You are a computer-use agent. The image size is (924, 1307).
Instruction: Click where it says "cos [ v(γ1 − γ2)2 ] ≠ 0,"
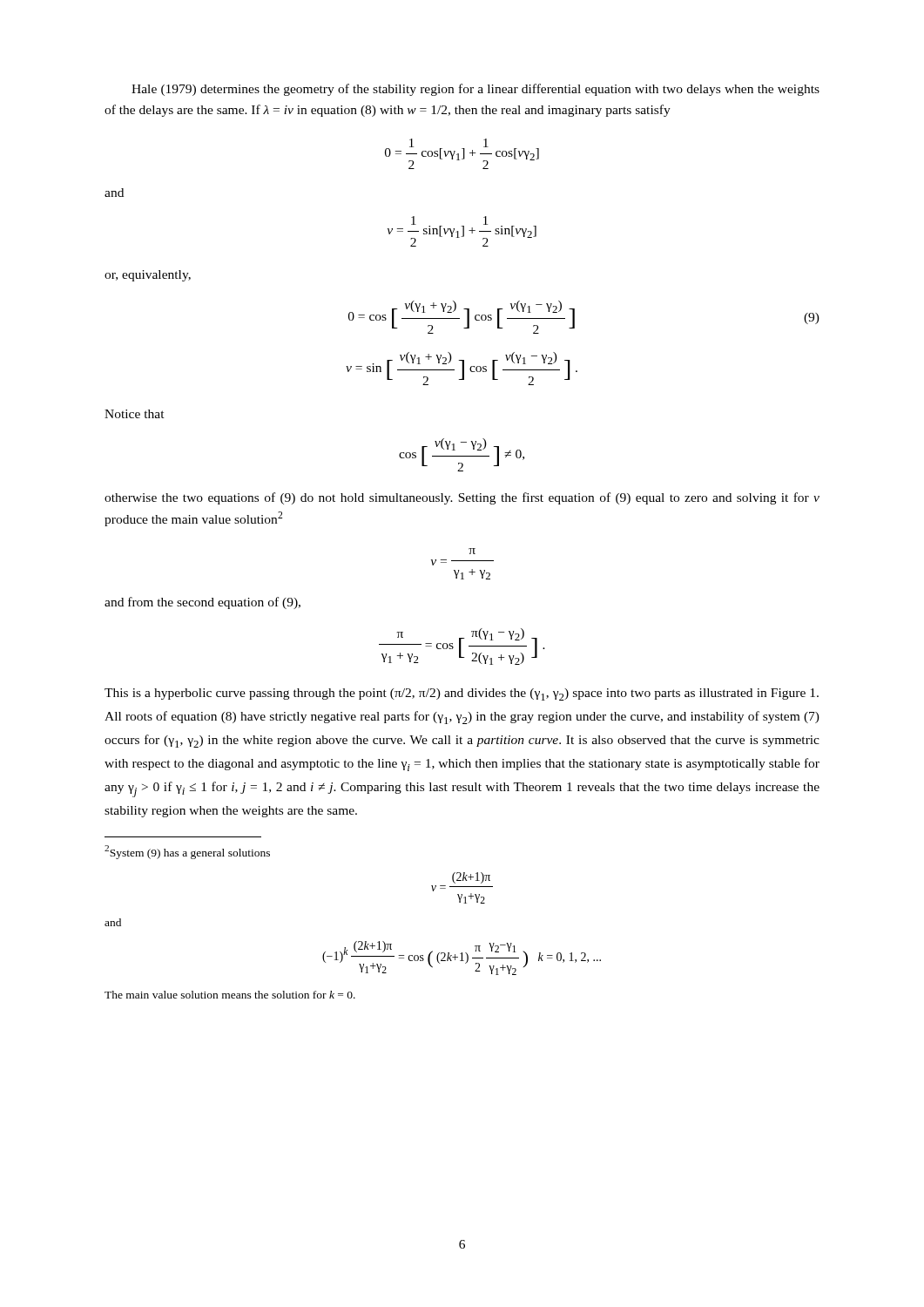point(462,455)
